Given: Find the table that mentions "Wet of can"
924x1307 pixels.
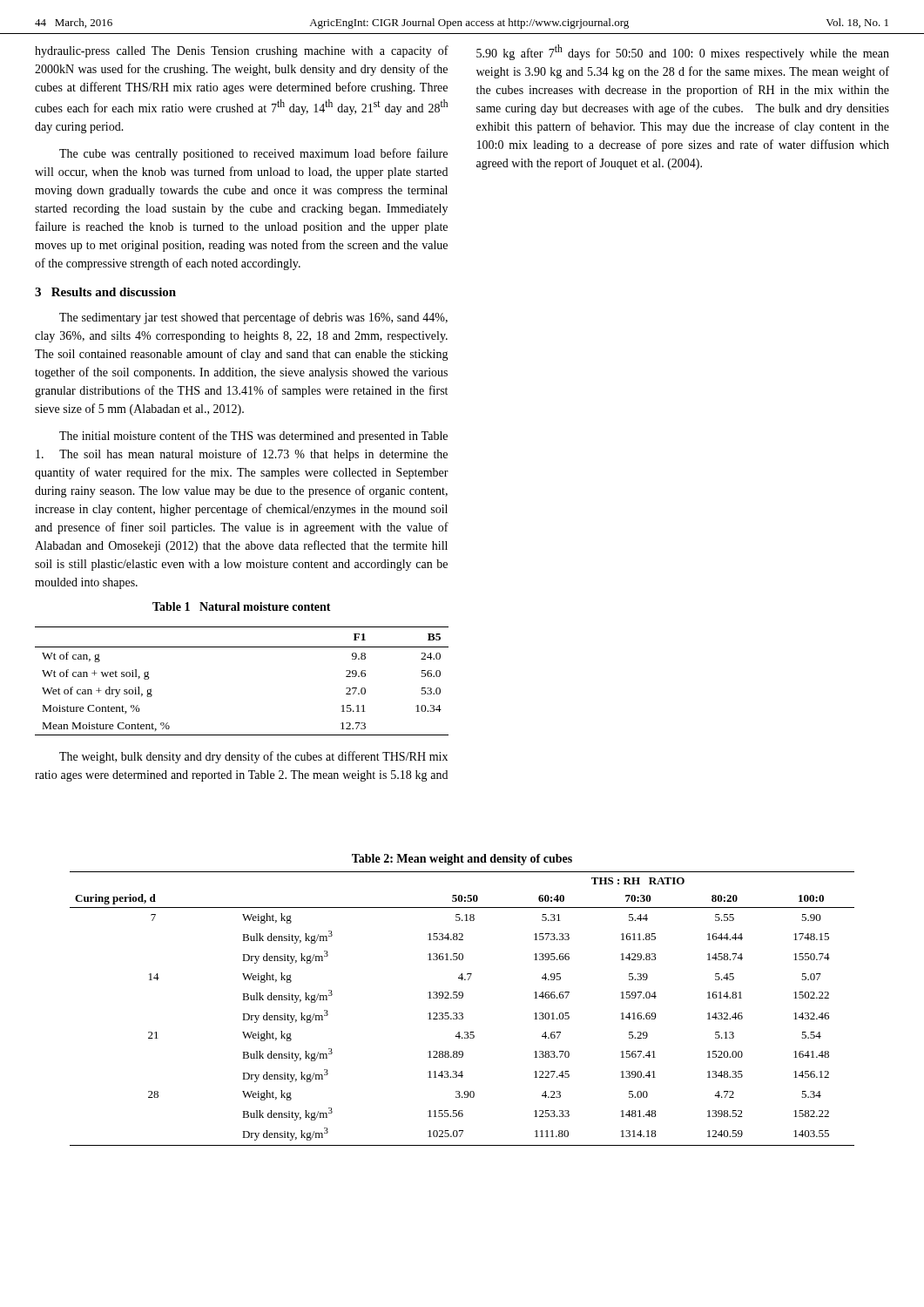Looking at the screenshot, I should click(241, 681).
